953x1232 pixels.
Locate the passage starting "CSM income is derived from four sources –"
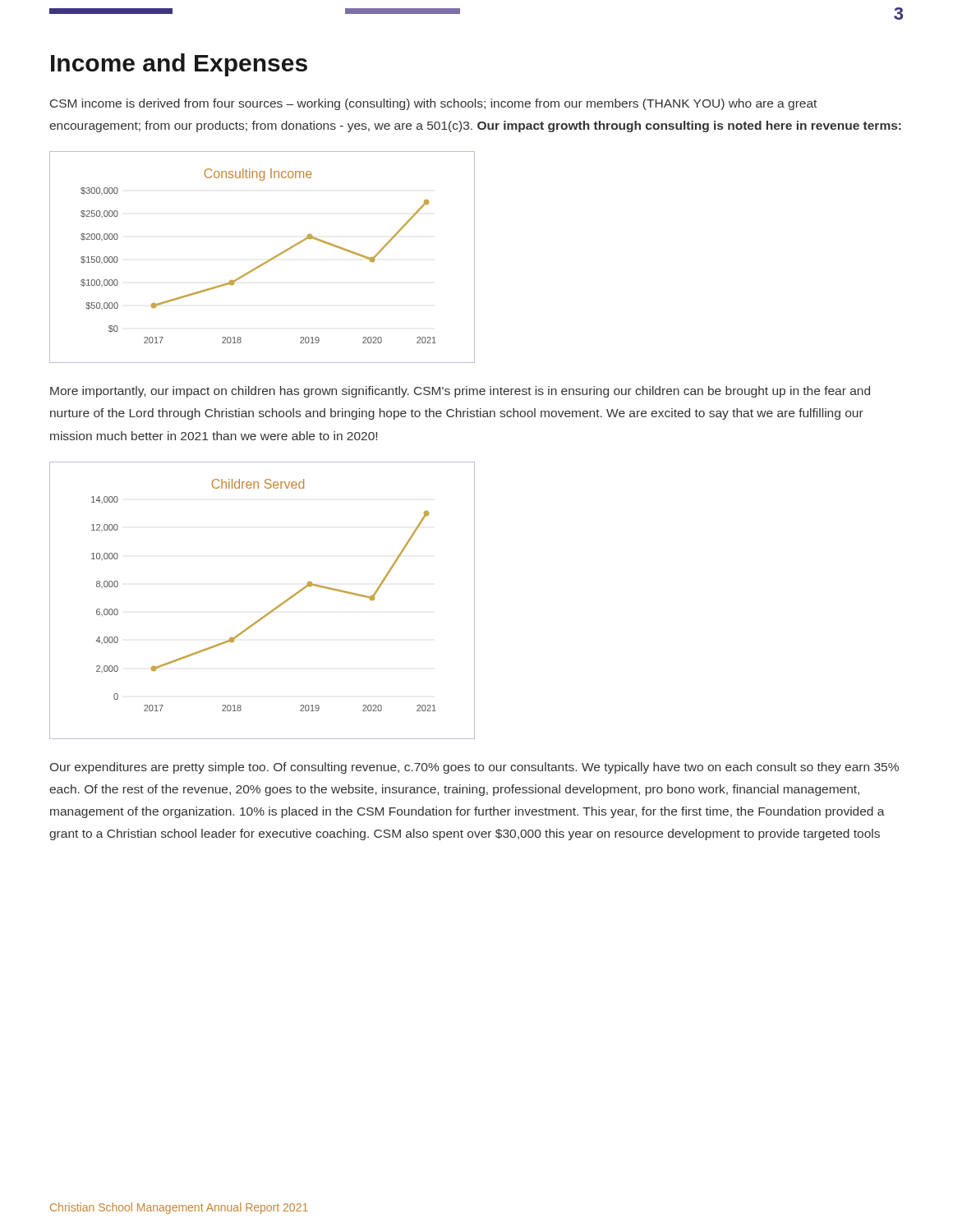[476, 114]
